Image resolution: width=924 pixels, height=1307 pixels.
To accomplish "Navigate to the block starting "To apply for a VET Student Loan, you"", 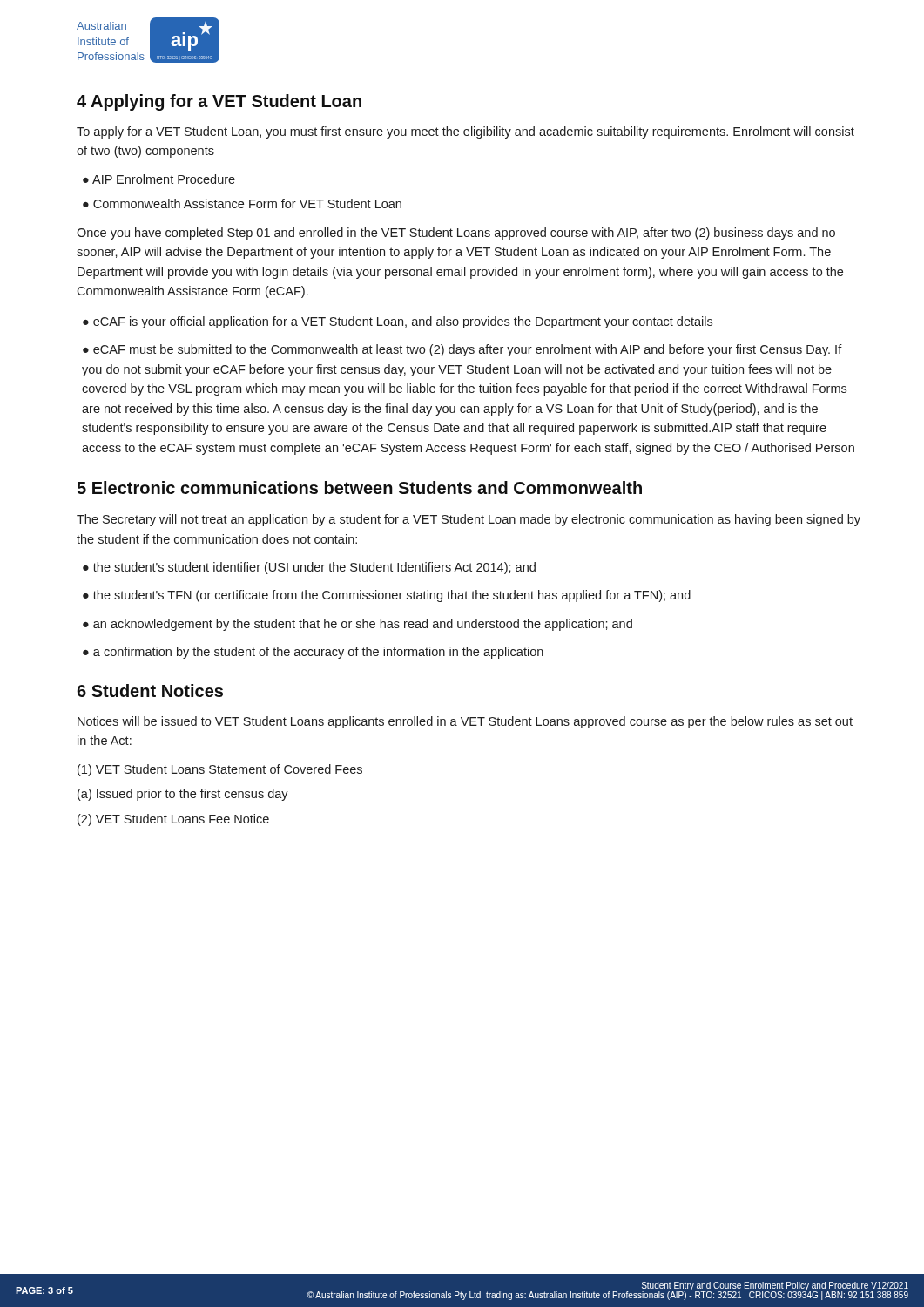I will [465, 141].
